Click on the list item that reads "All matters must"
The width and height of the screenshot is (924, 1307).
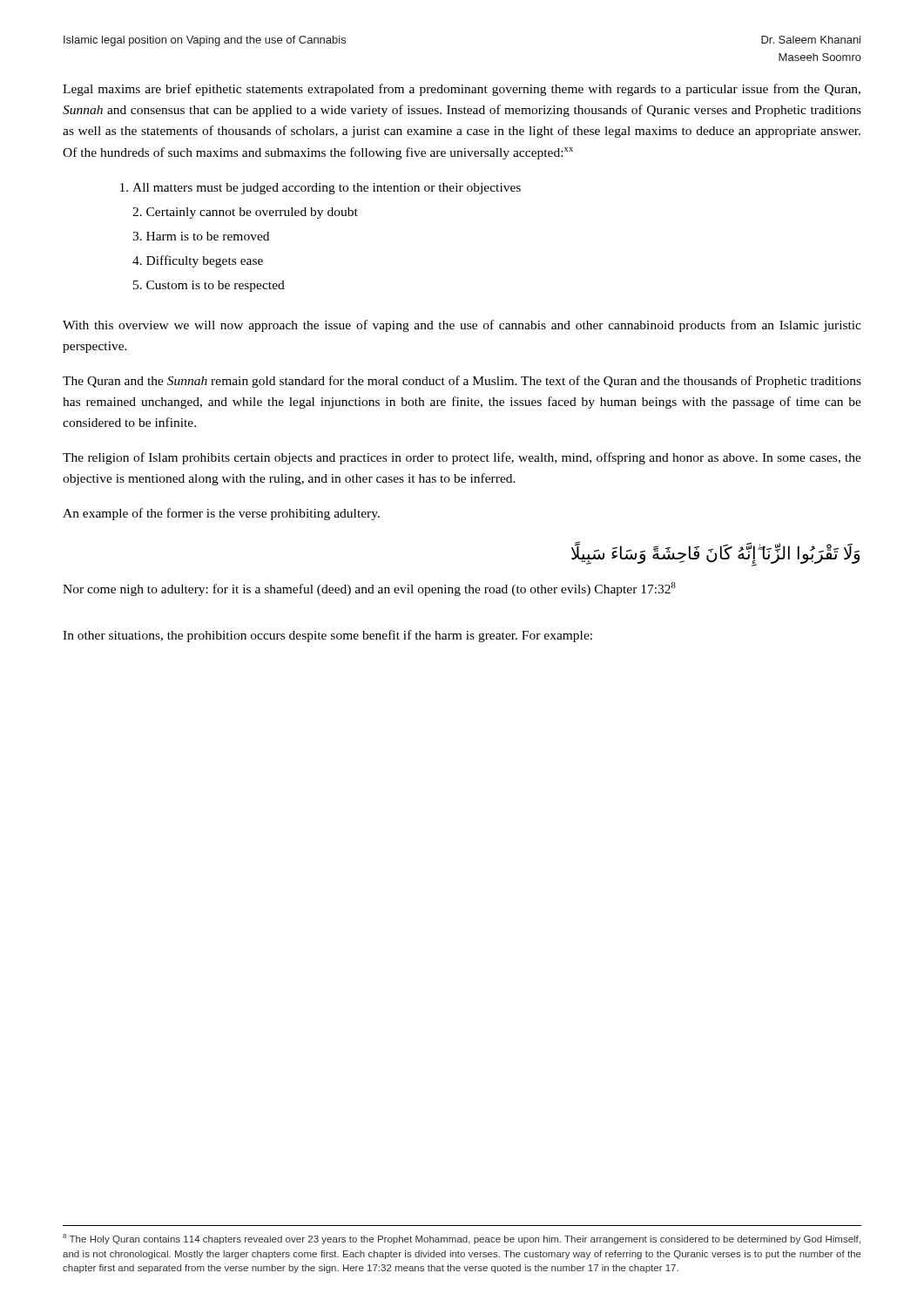[327, 187]
